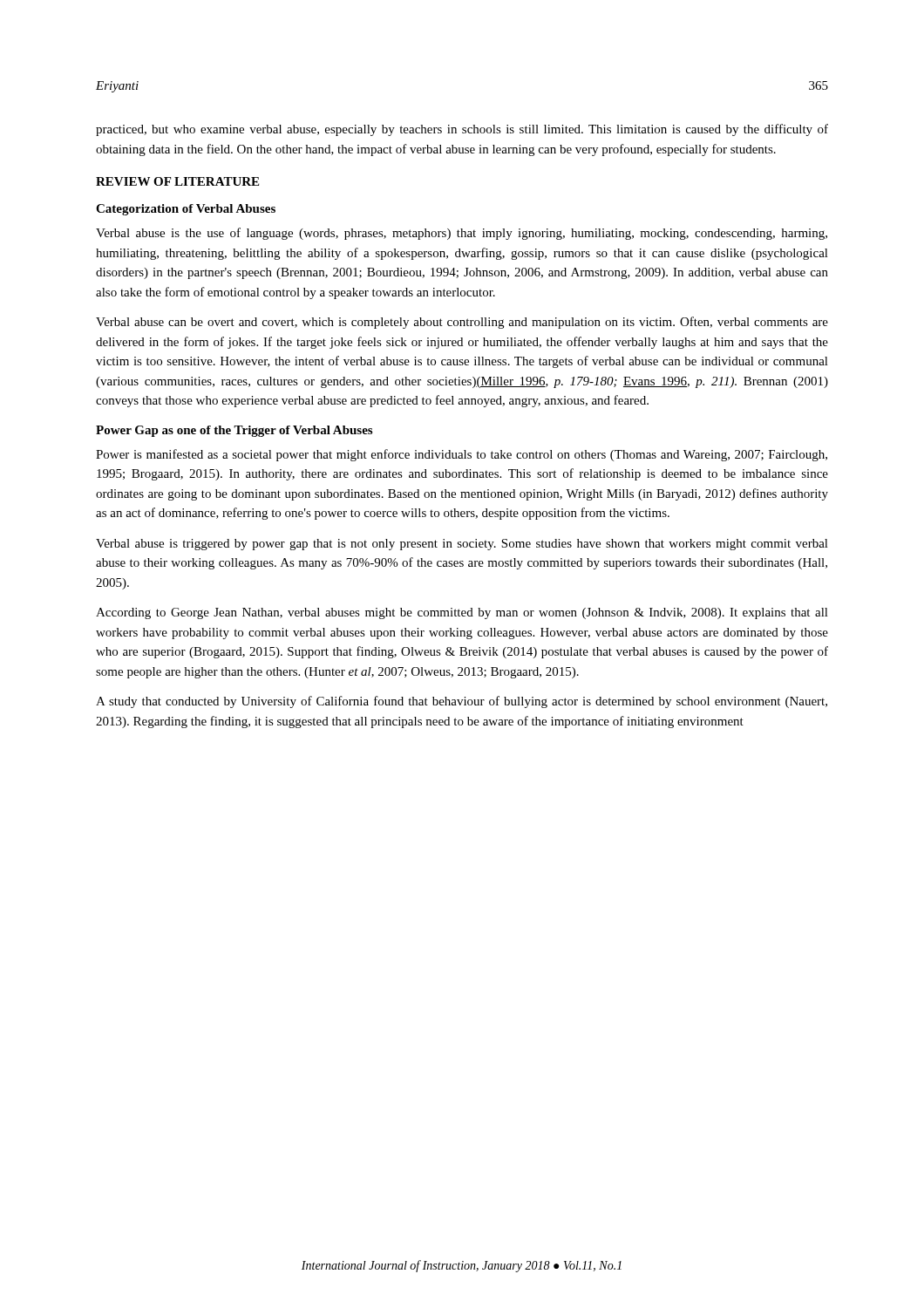The width and height of the screenshot is (924, 1308).
Task: Locate the text block with the text "Verbal abuse is triggered by power gap that"
Action: 462,563
